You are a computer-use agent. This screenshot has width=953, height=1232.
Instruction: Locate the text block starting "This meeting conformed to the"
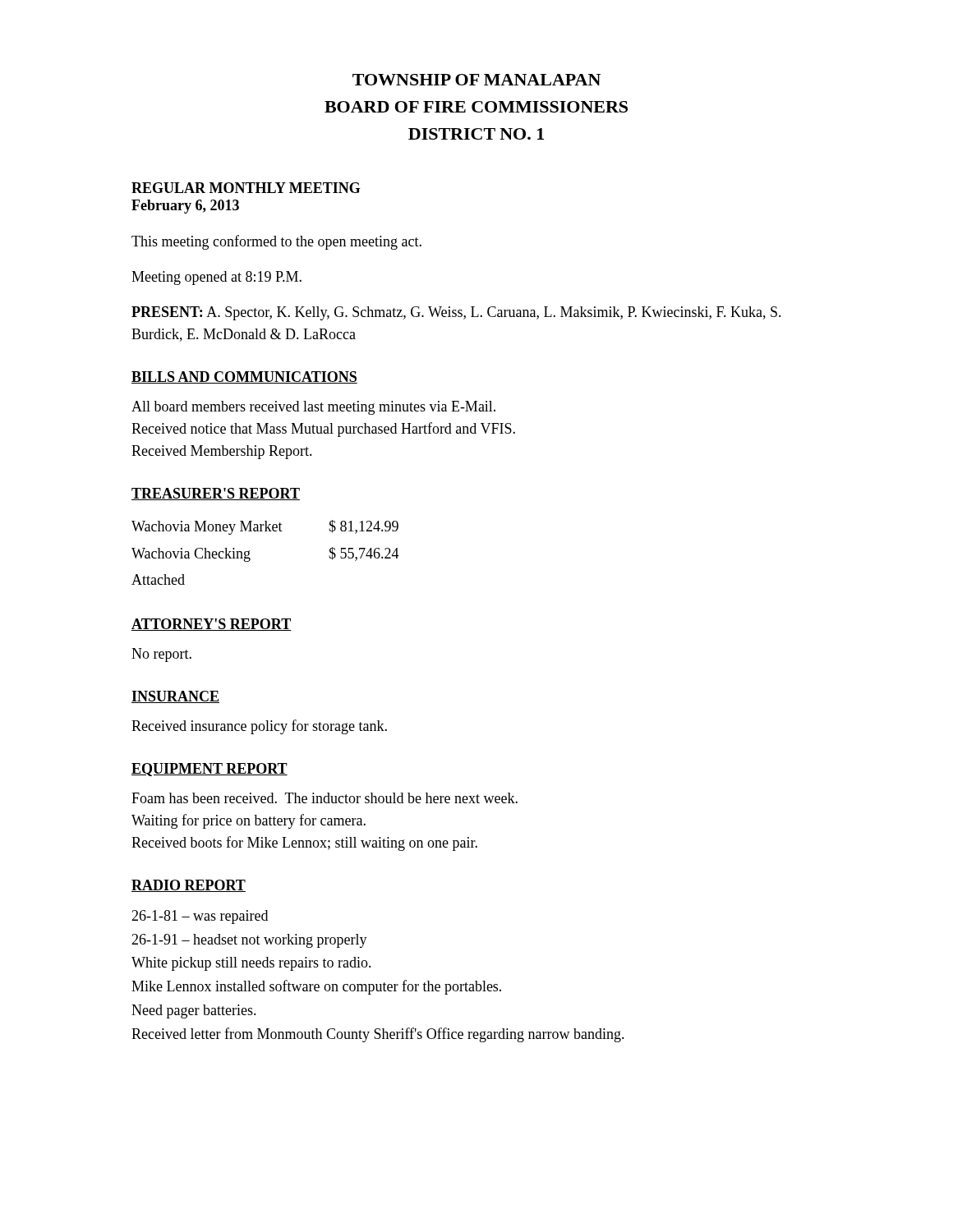coord(277,241)
